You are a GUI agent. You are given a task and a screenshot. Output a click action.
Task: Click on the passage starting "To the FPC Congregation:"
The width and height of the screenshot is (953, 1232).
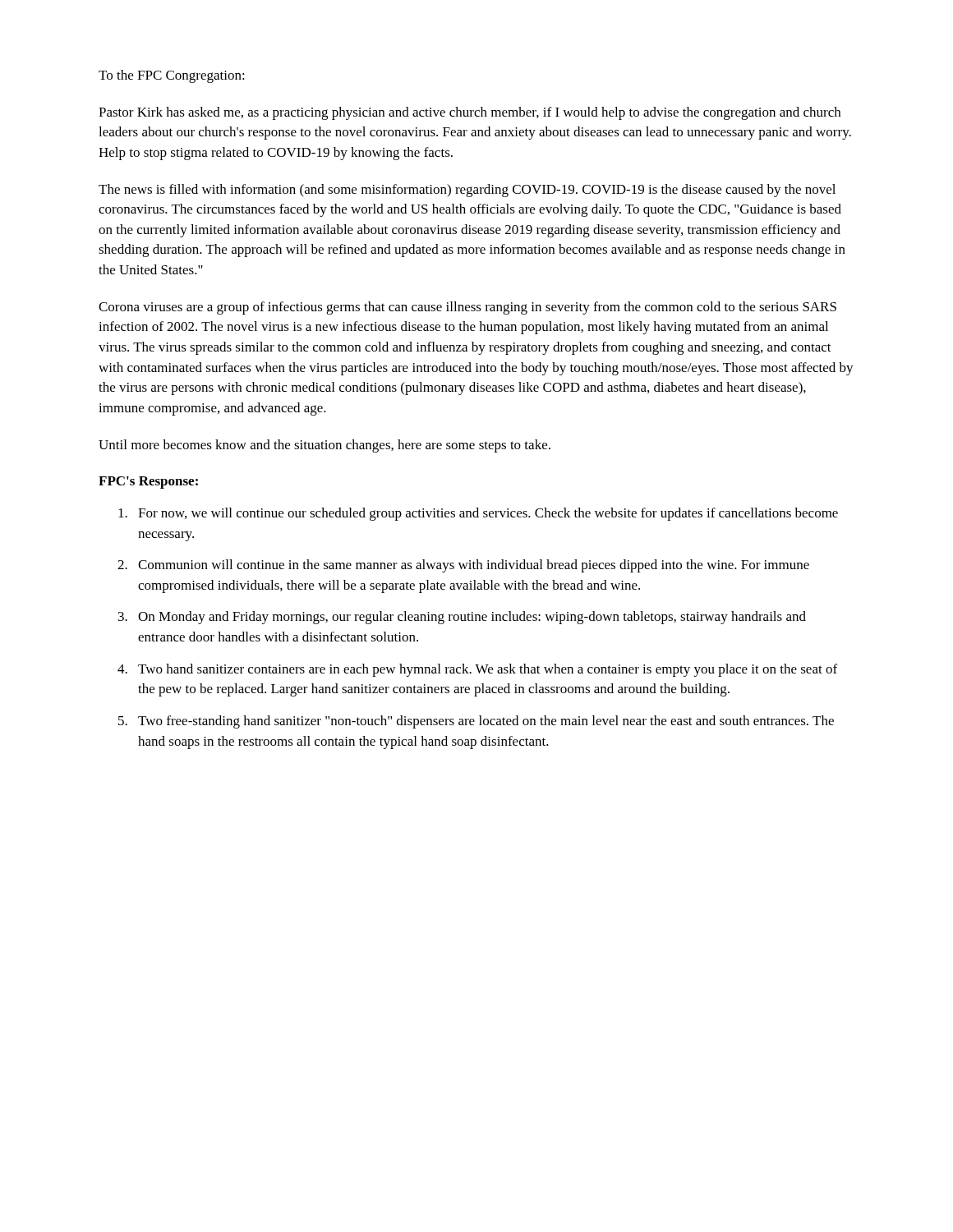coord(172,75)
